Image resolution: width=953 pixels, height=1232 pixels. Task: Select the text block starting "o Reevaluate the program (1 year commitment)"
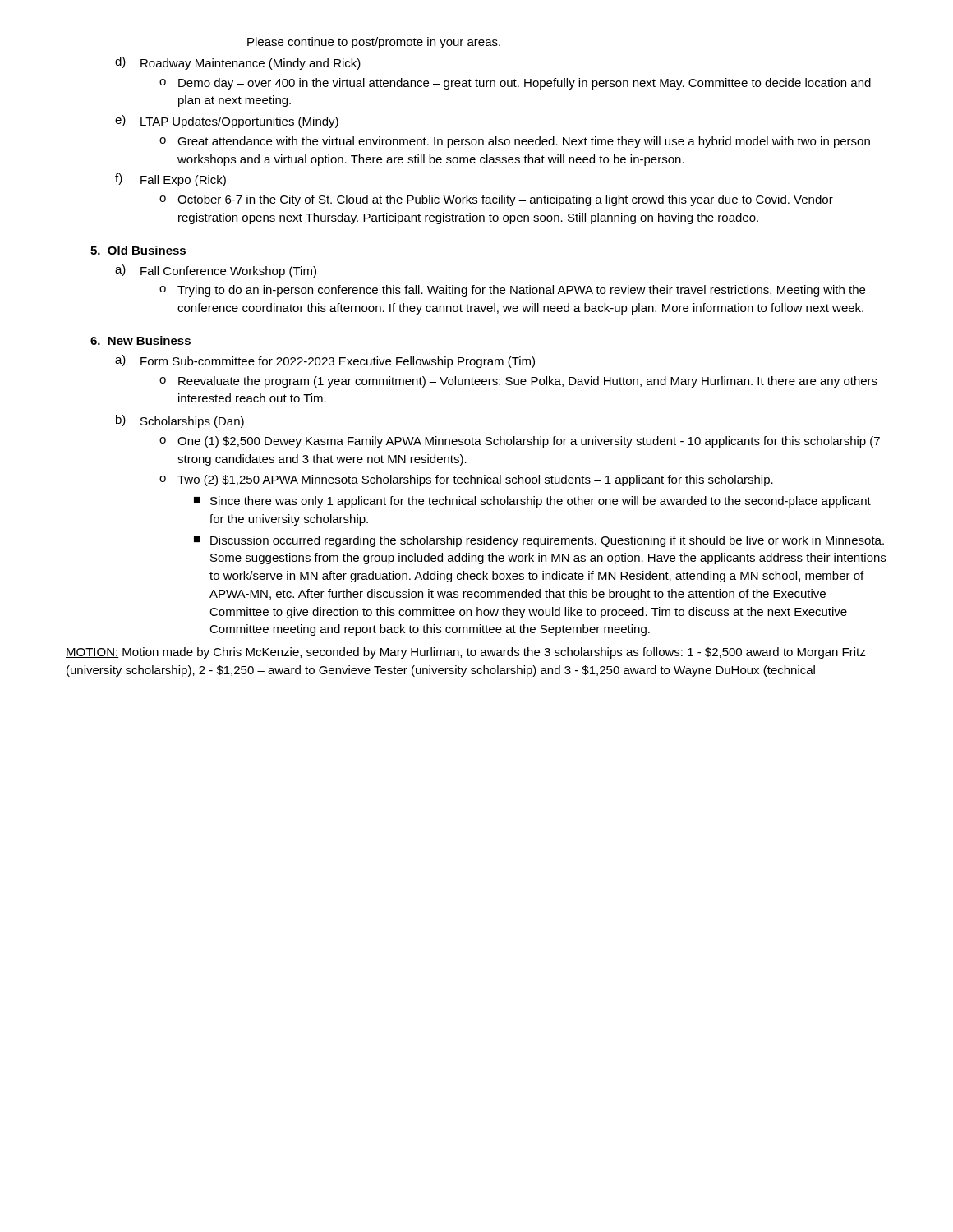(522, 390)
